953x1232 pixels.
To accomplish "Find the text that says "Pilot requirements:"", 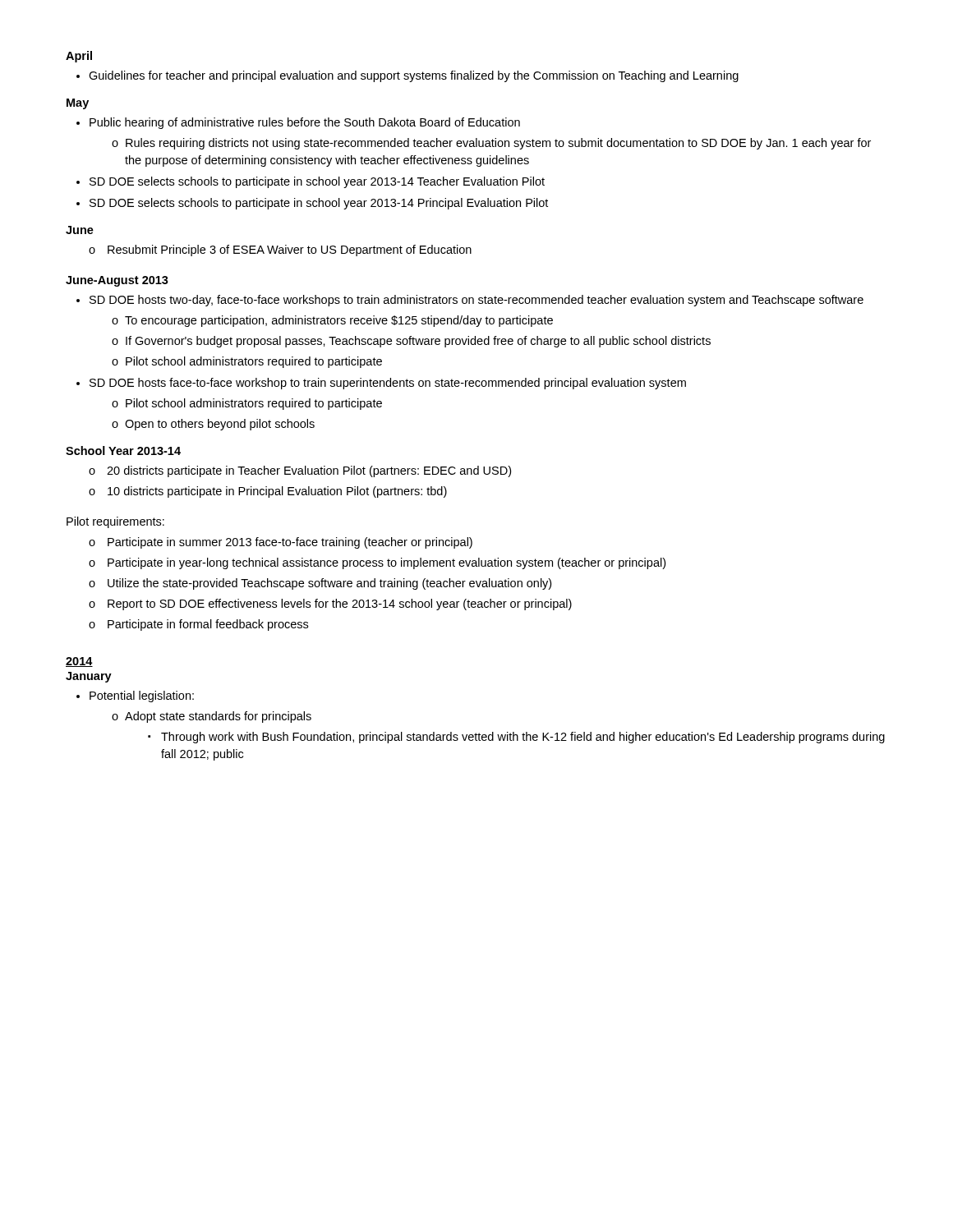I will [115, 522].
